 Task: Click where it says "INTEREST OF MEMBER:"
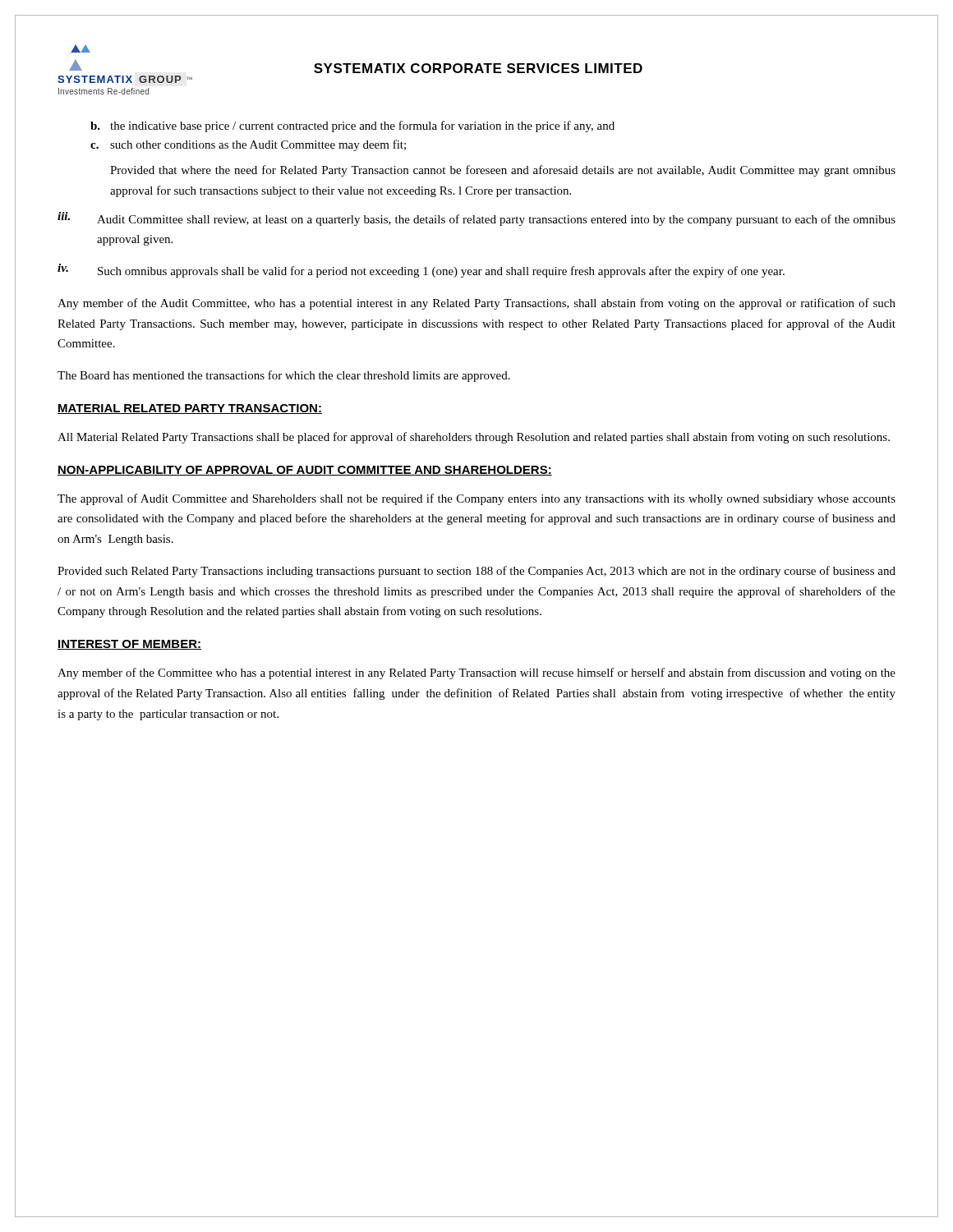coord(129,644)
